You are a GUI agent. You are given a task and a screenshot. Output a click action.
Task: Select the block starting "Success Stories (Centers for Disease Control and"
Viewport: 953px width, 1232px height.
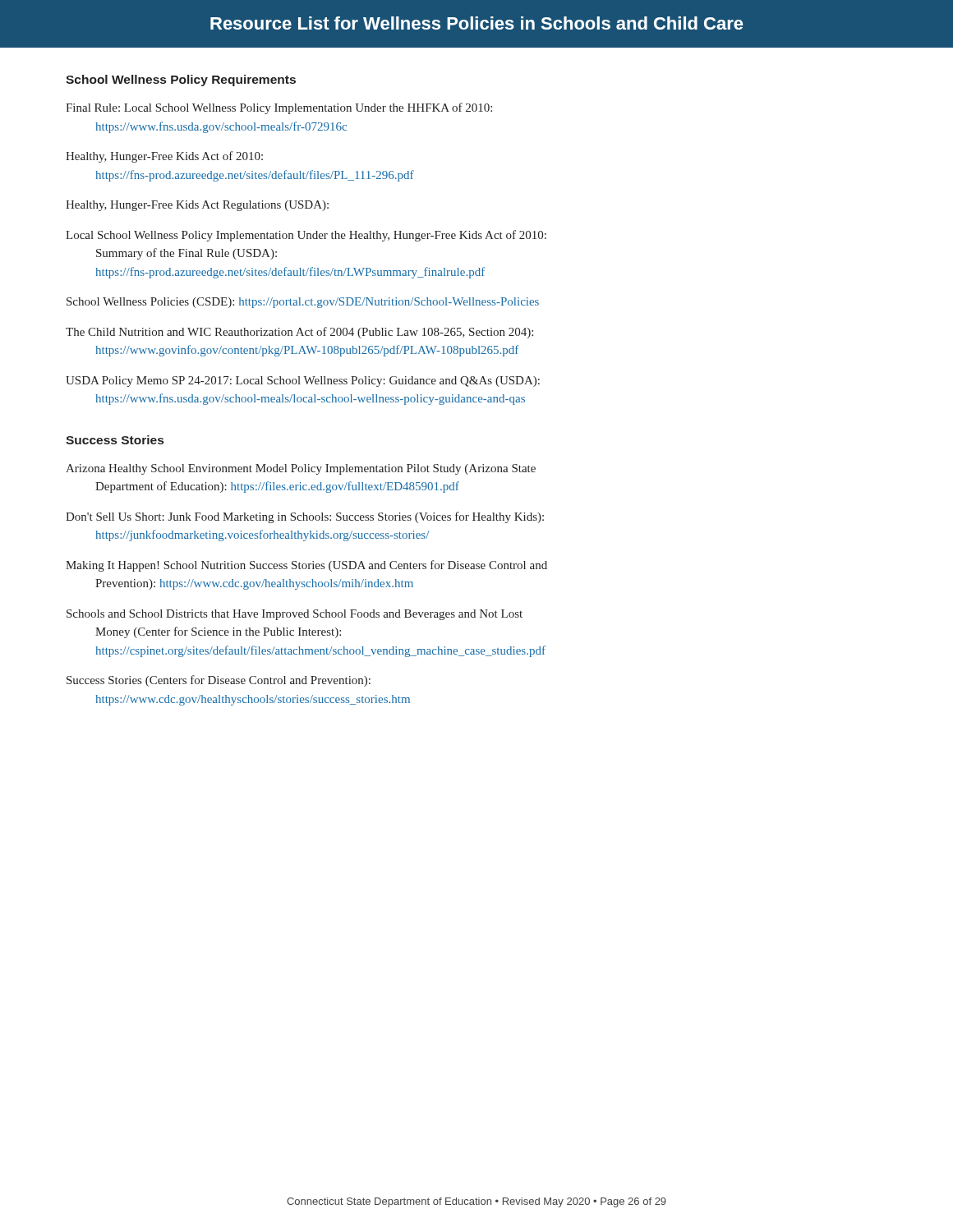click(x=238, y=691)
